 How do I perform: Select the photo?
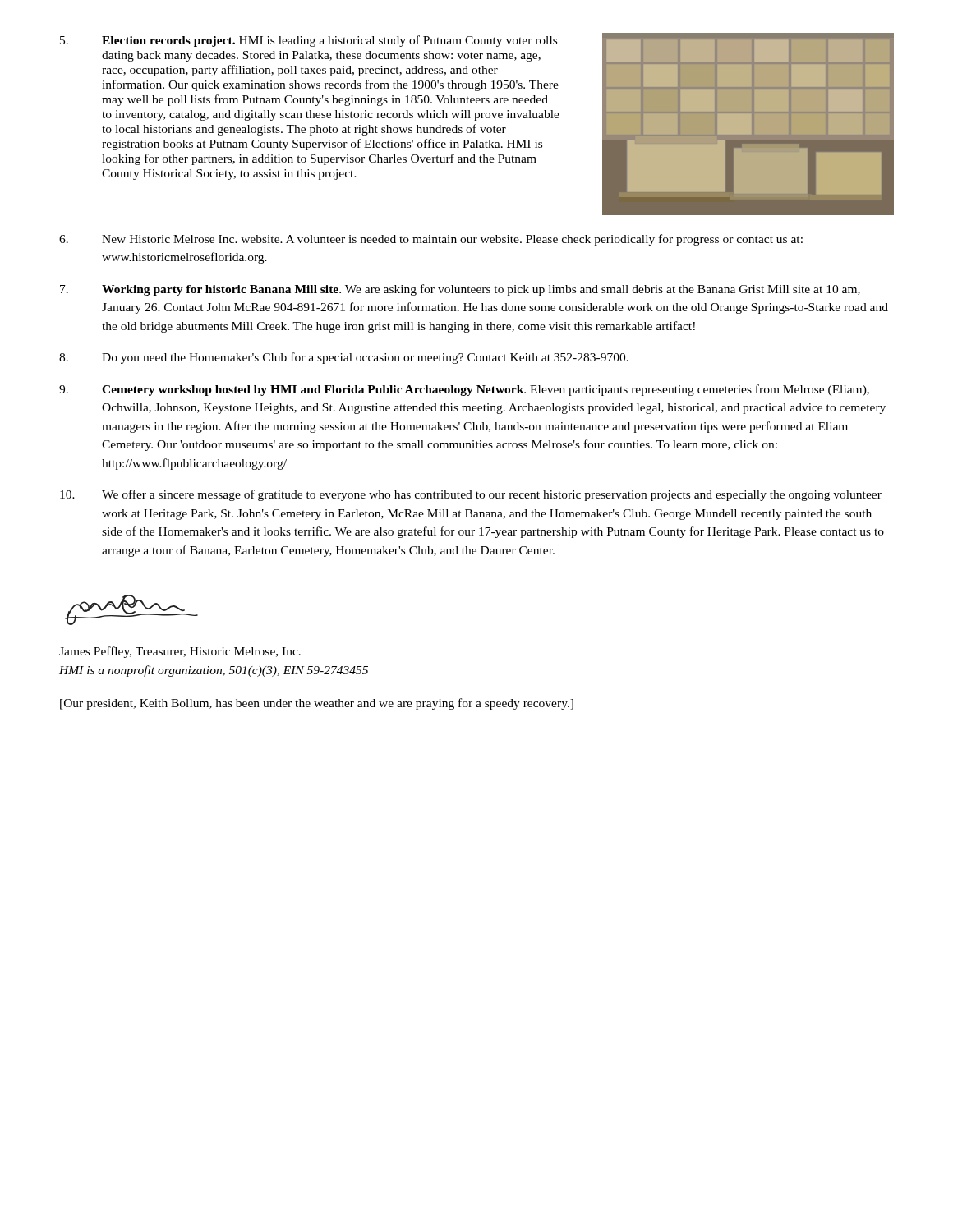pyautogui.click(x=748, y=124)
